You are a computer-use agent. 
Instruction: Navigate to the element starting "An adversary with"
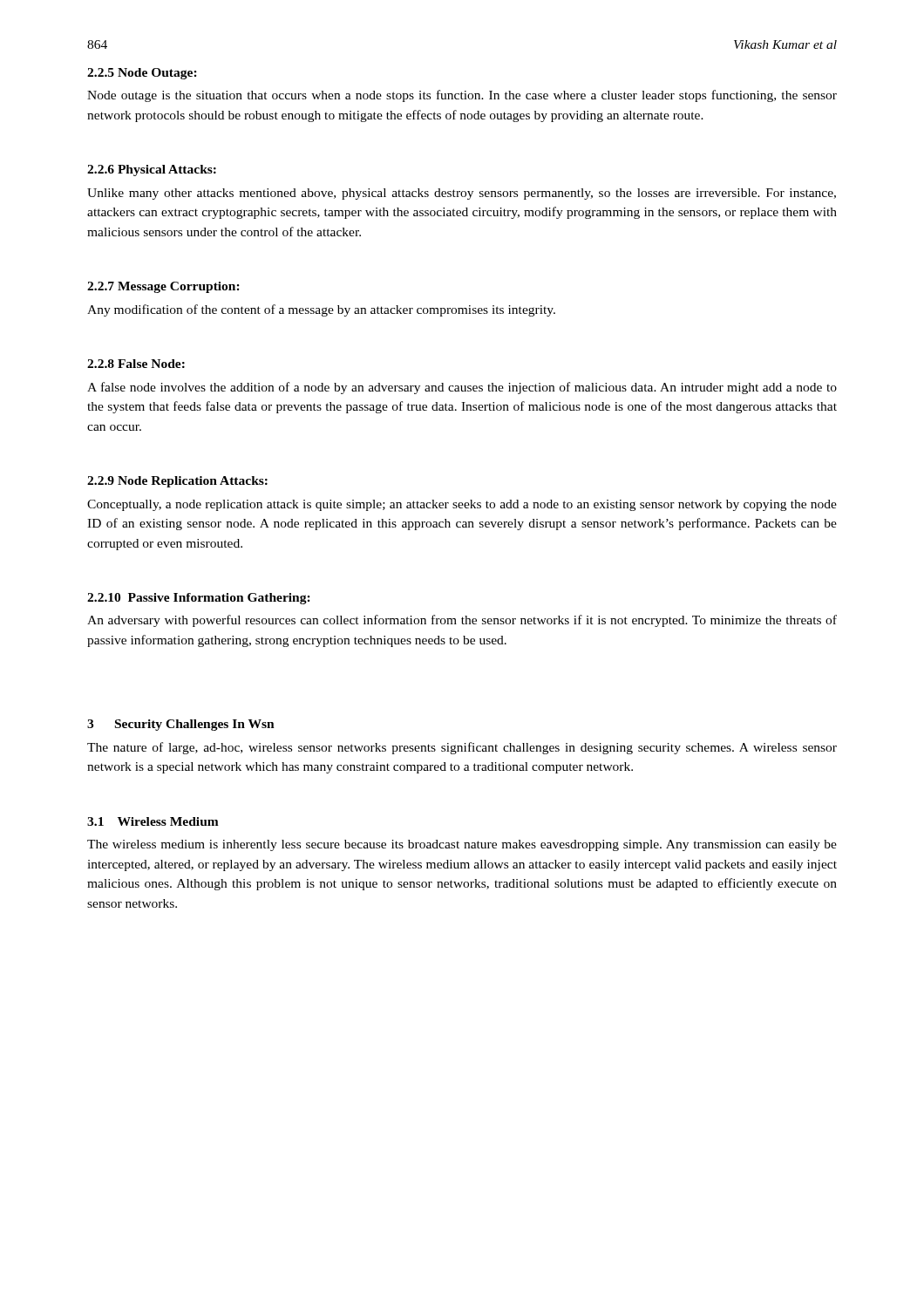[462, 630]
